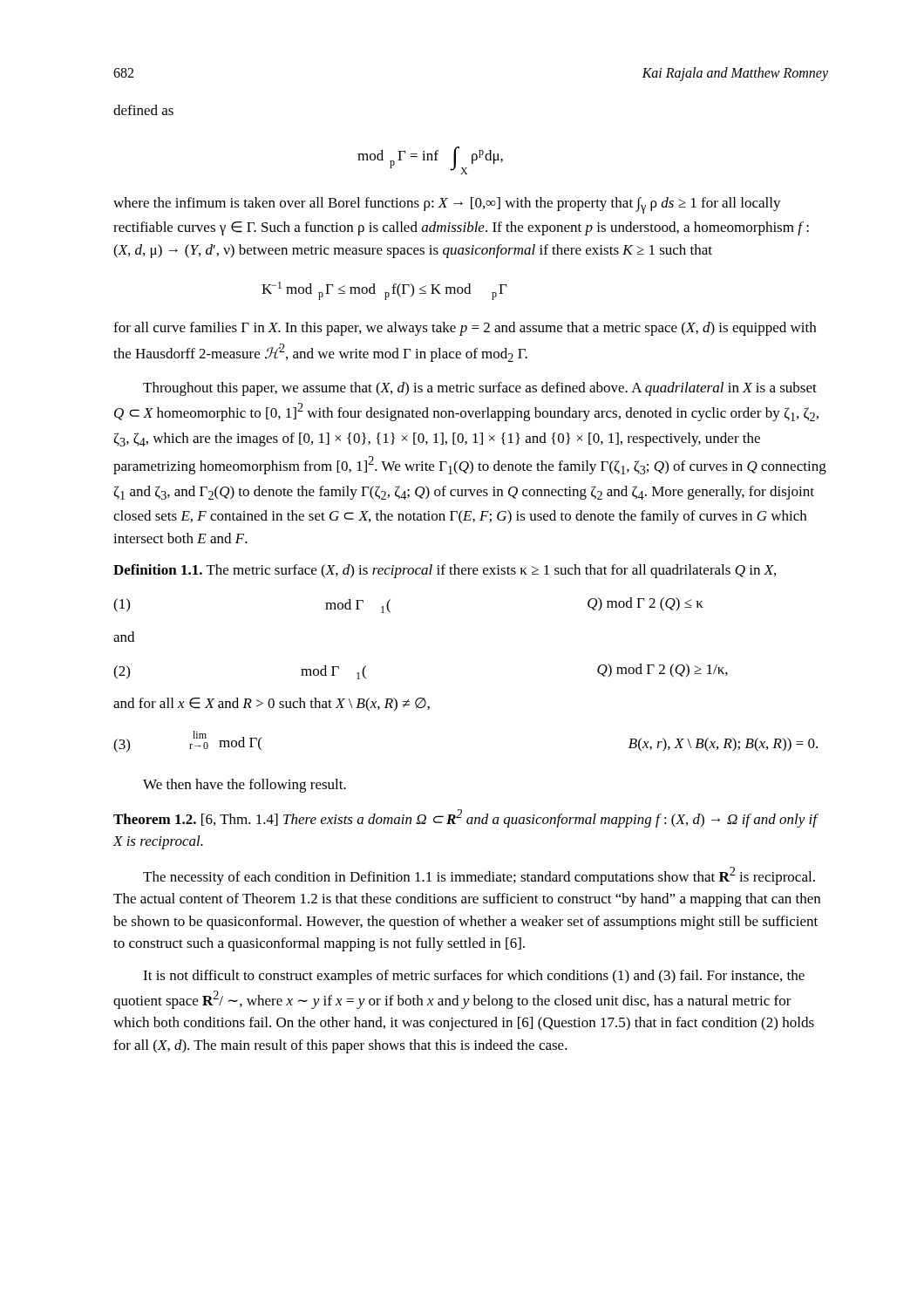Viewport: 924px width, 1308px height.
Task: Click on the text block that reads "The necessity of each condition in"
Action: [x=479, y=876]
